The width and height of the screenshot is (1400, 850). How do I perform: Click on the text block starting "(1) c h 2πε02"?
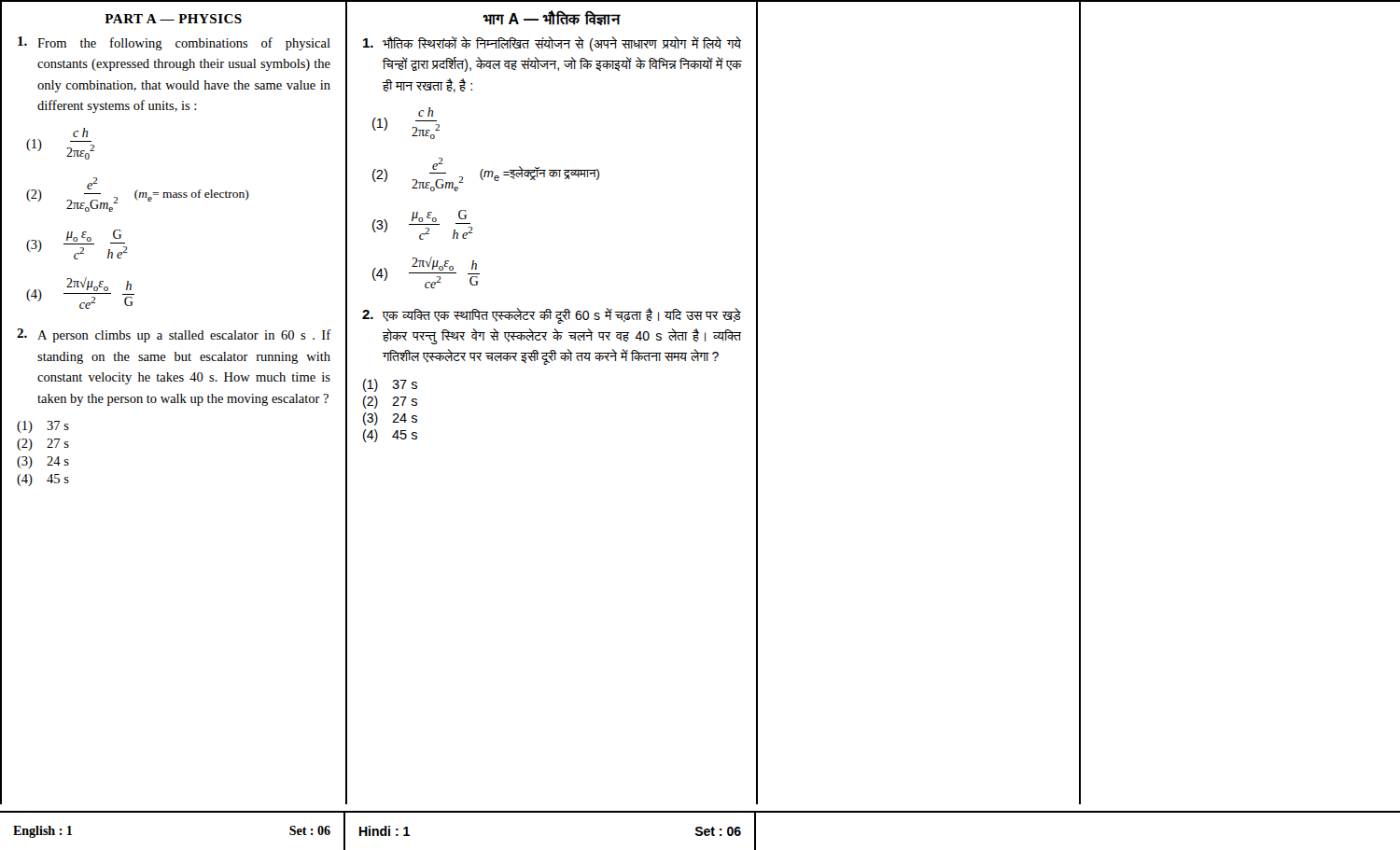tap(62, 144)
